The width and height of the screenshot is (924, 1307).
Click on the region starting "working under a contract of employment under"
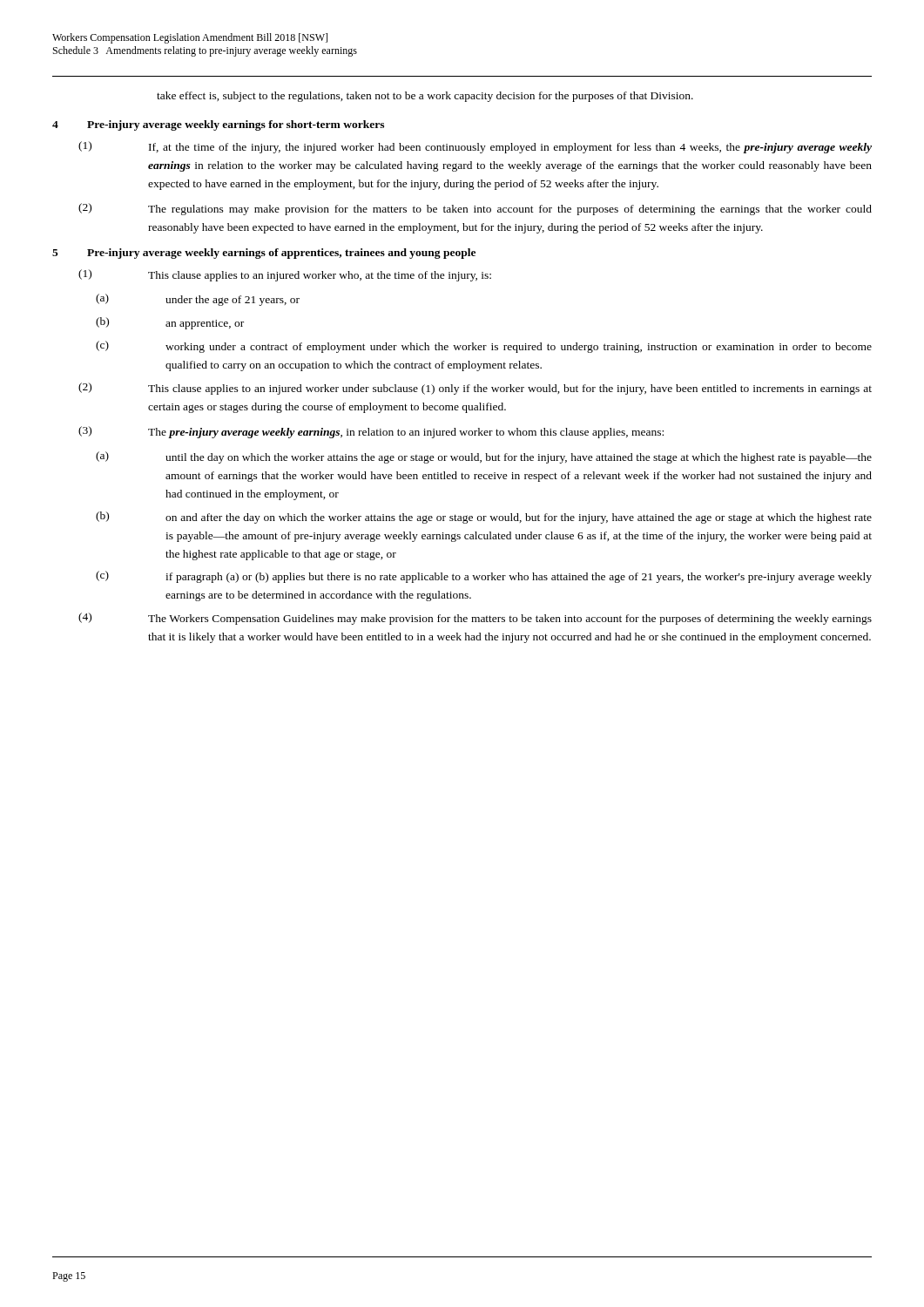click(519, 356)
